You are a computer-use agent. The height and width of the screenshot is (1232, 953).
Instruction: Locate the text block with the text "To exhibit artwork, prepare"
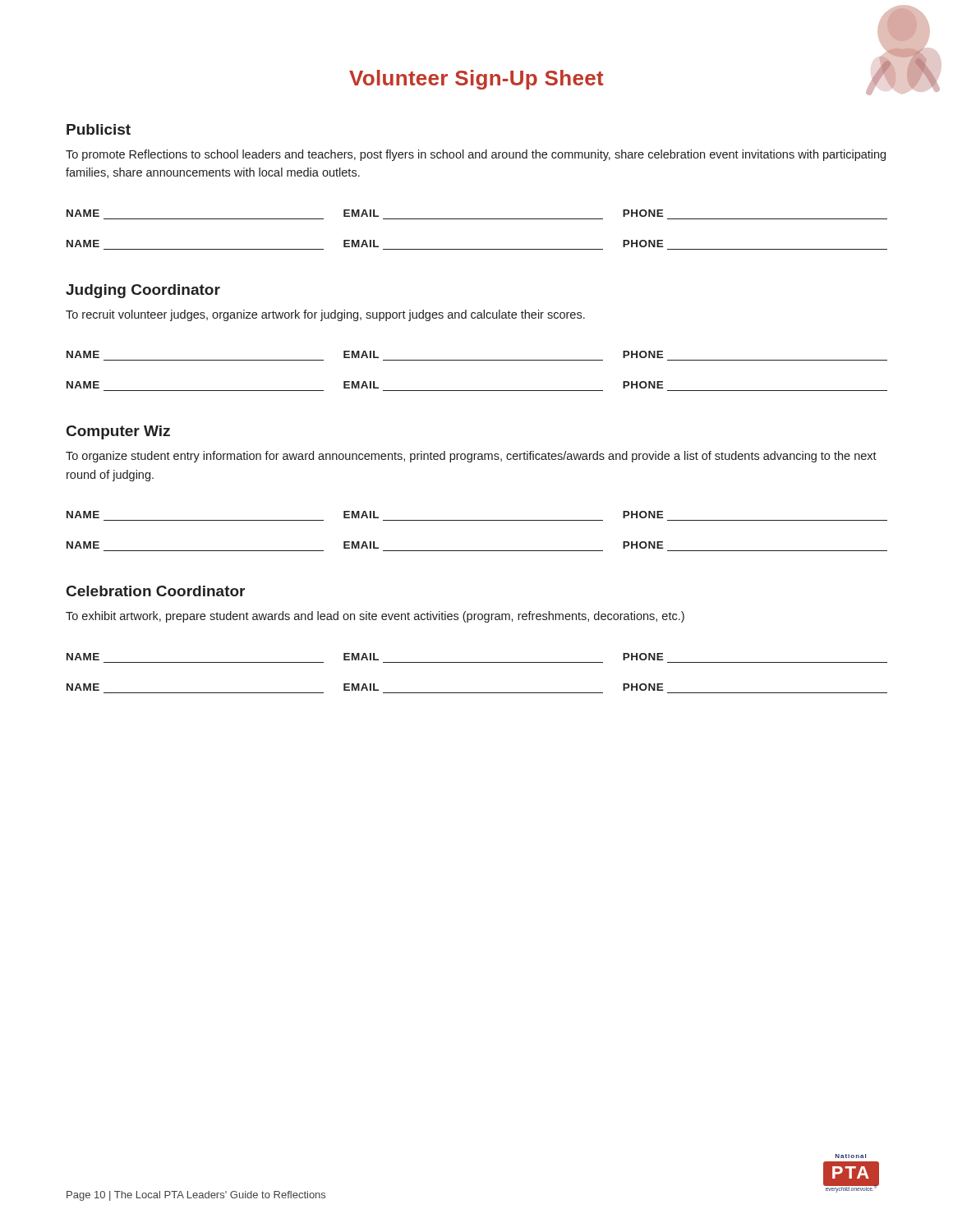coord(375,616)
